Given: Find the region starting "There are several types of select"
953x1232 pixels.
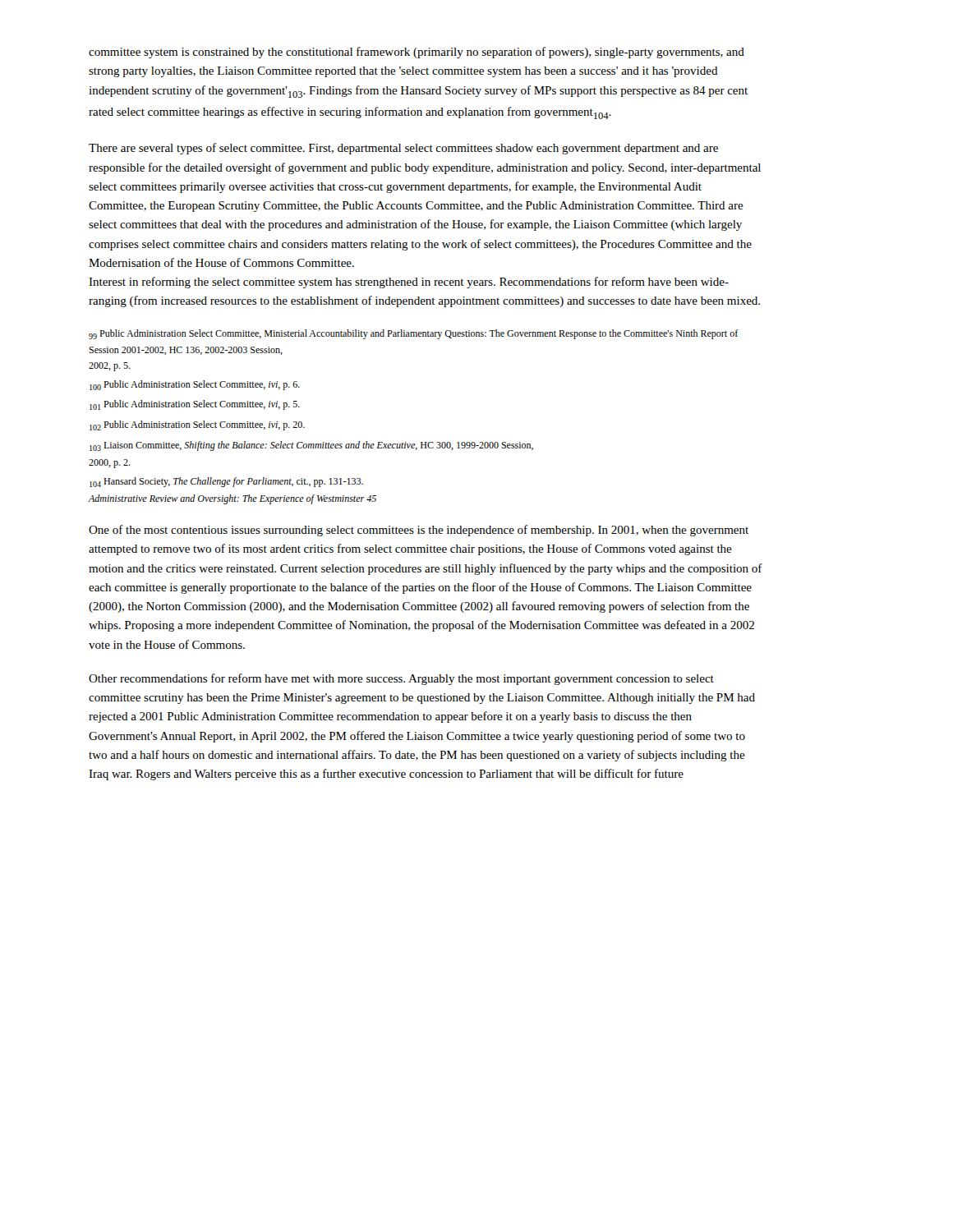Looking at the screenshot, I should (425, 224).
